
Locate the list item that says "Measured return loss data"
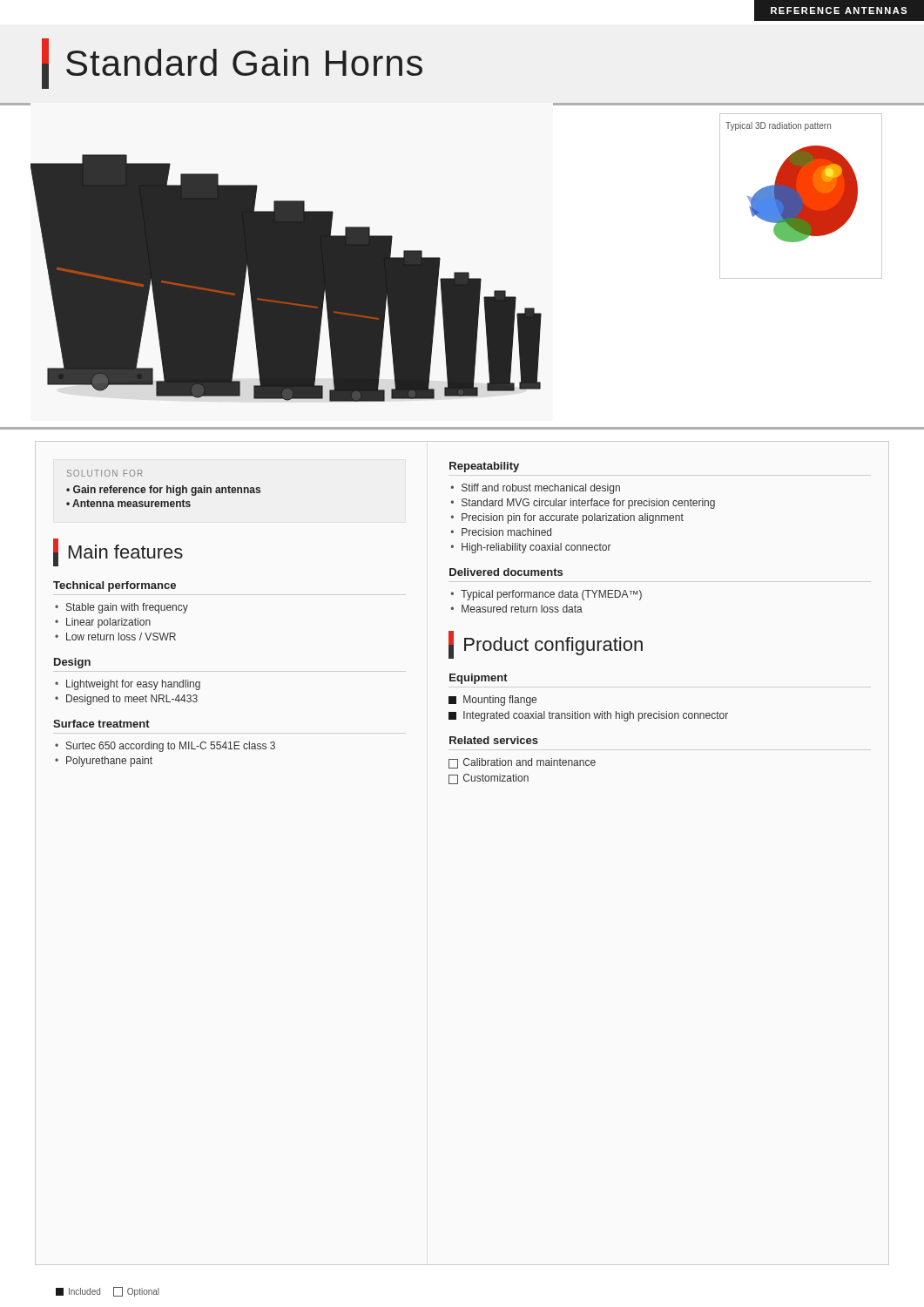(522, 609)
